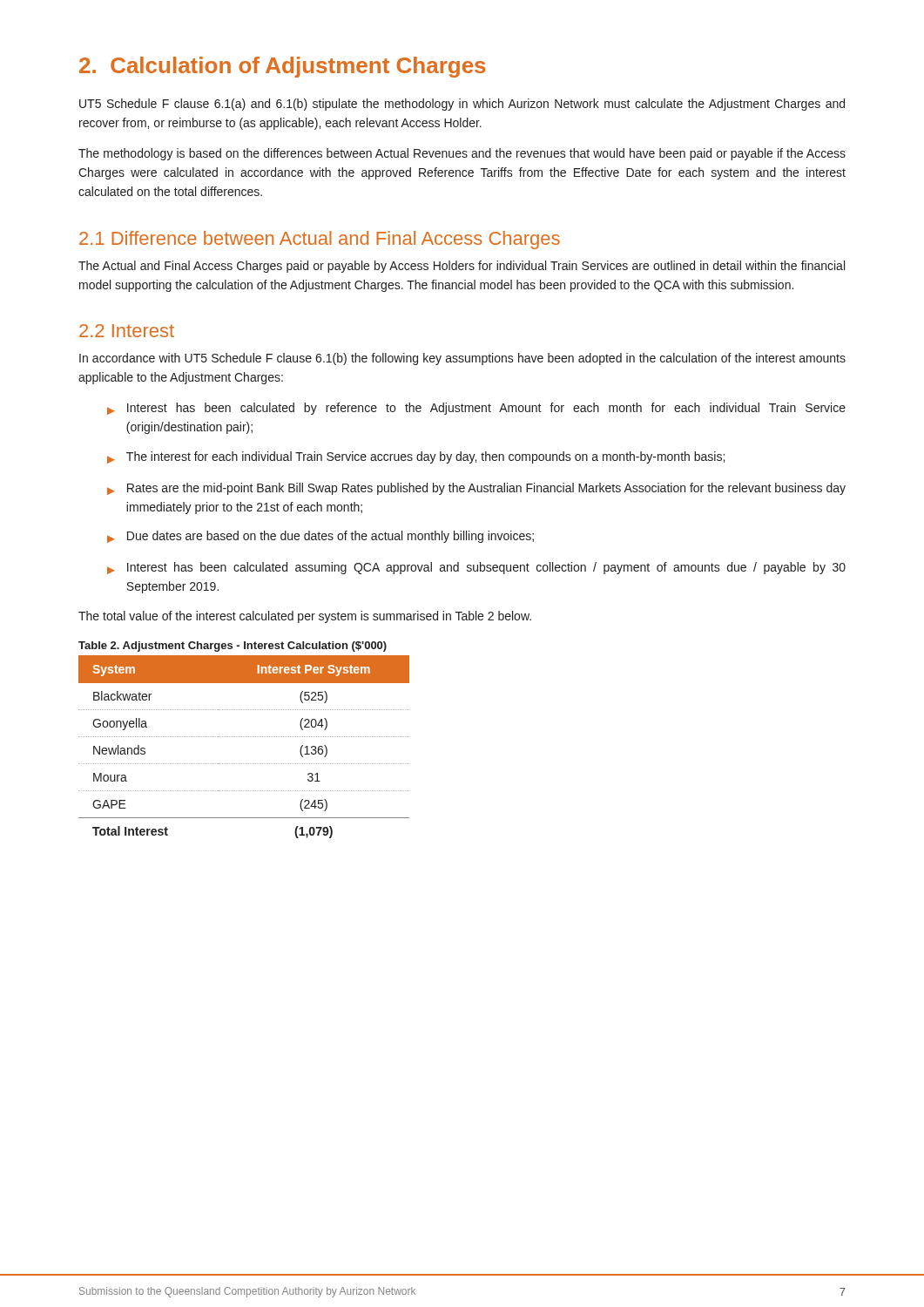
Task: Select the list item that says "► The interest for"
Action: [x=462, y=458]
